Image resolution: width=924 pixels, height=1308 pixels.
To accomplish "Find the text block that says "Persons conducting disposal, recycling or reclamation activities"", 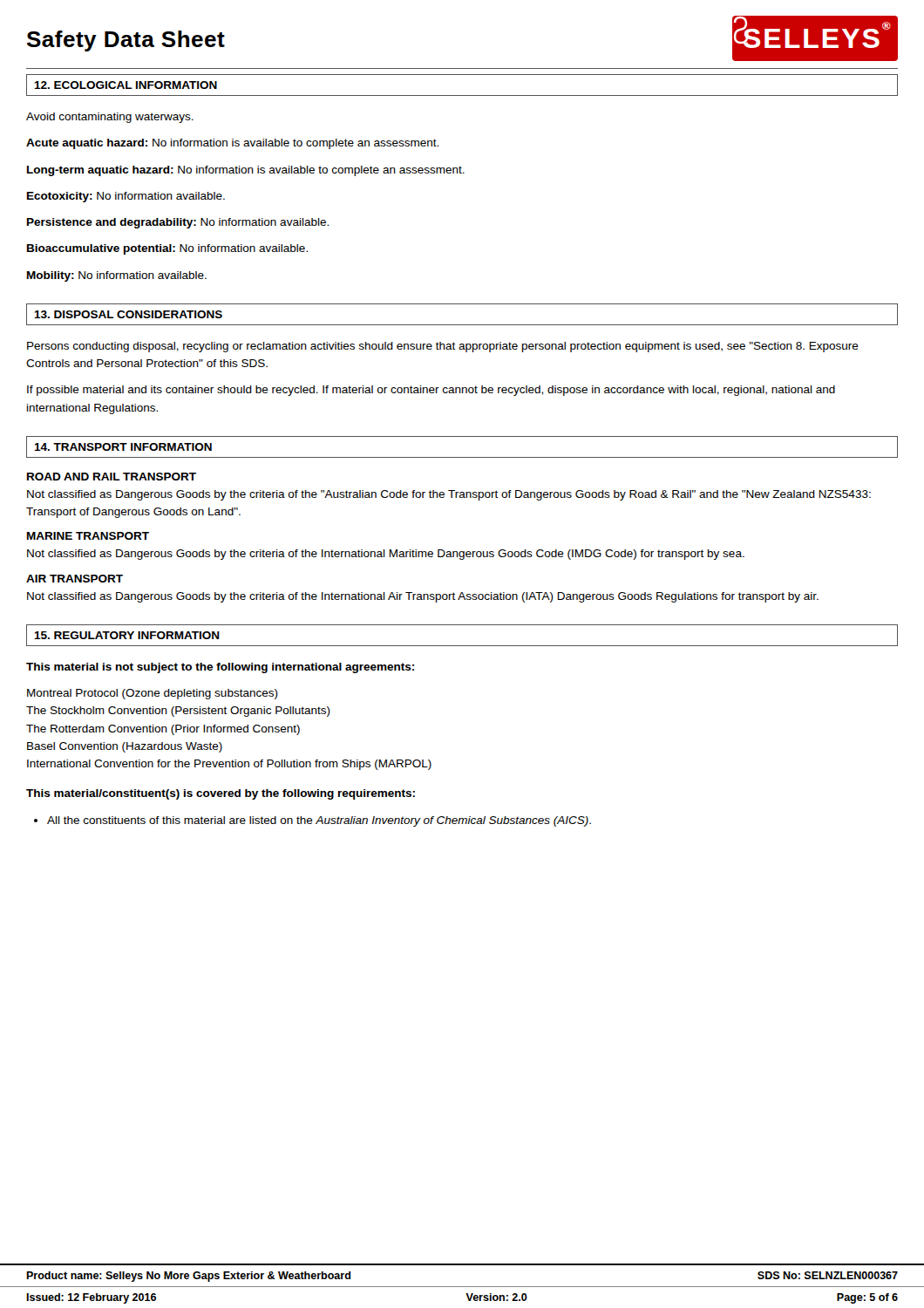I will (x=442, y=354).
